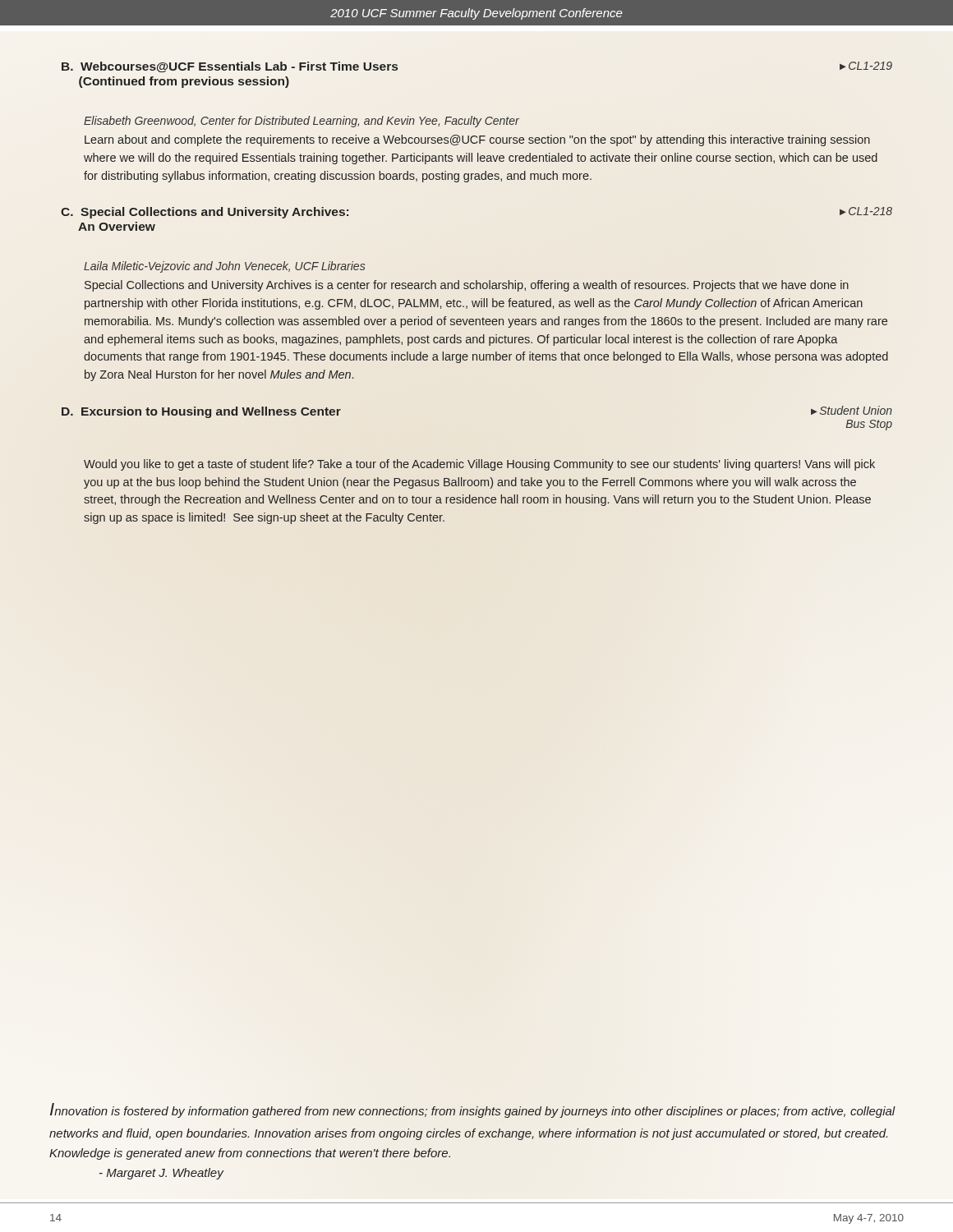Find the section header containing "D. Excursion to Housing and Wellness"
The image size is (953, 1232).
pyautogui.click(x=199, y=412)
